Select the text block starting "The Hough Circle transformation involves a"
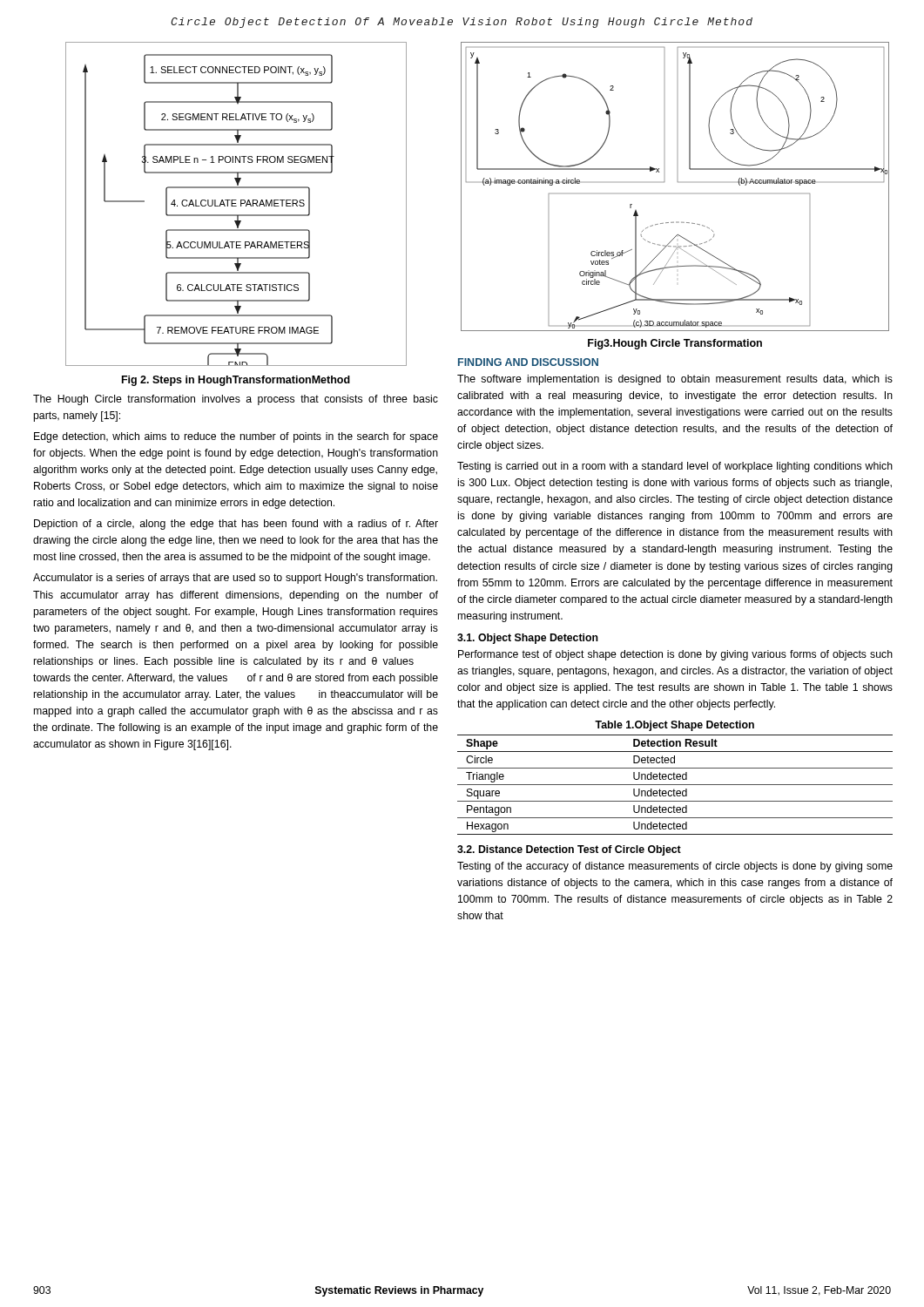924x1307 pixels. pyautogui.click(x=236, y=407)
